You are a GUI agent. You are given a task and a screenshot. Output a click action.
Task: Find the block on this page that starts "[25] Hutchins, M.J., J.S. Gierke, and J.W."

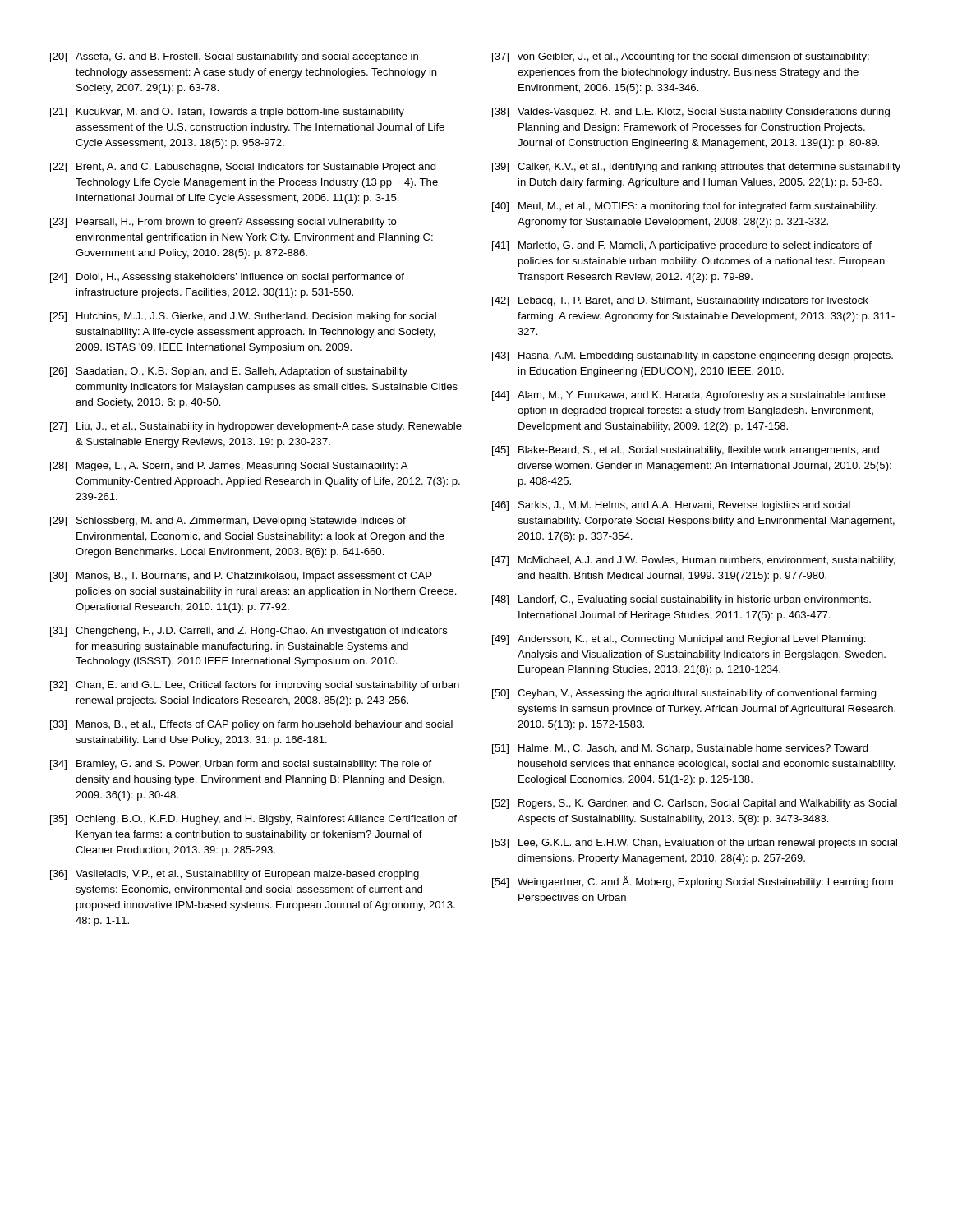click(x=255, y=332)
